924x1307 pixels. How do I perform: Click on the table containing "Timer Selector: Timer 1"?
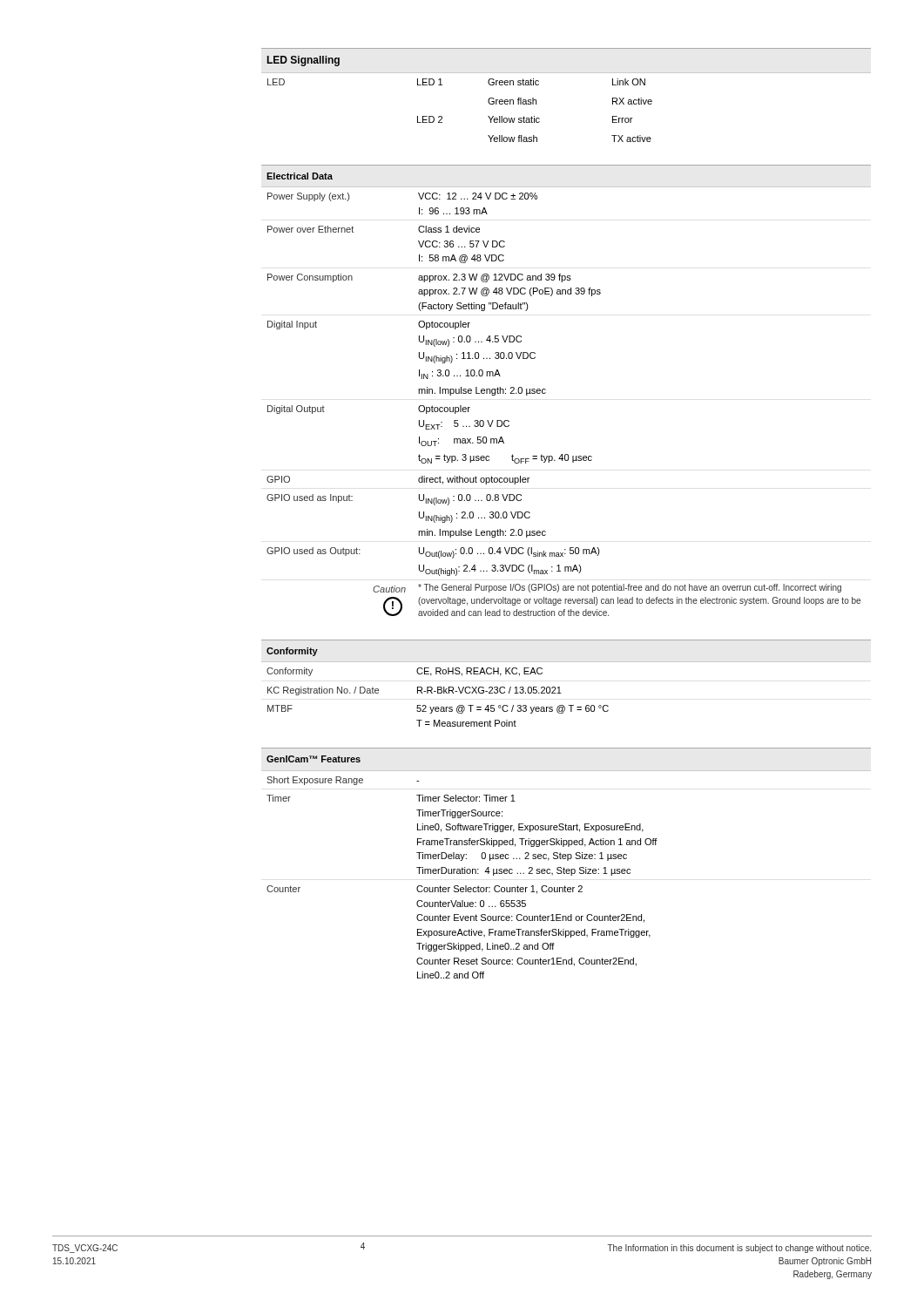pos(566,866)
